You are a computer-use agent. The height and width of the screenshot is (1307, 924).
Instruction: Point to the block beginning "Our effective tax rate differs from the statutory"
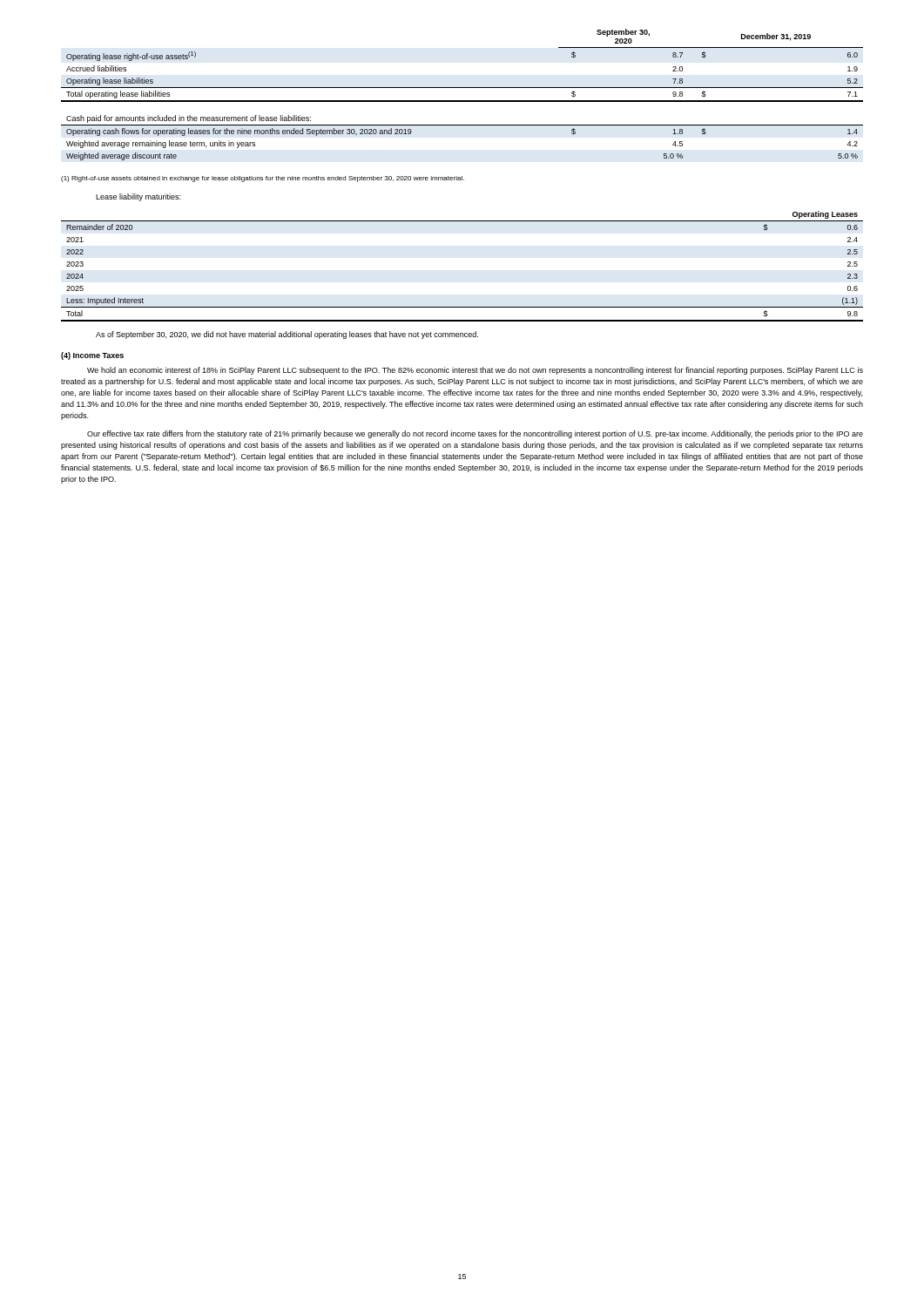click(x=462, y=456)
